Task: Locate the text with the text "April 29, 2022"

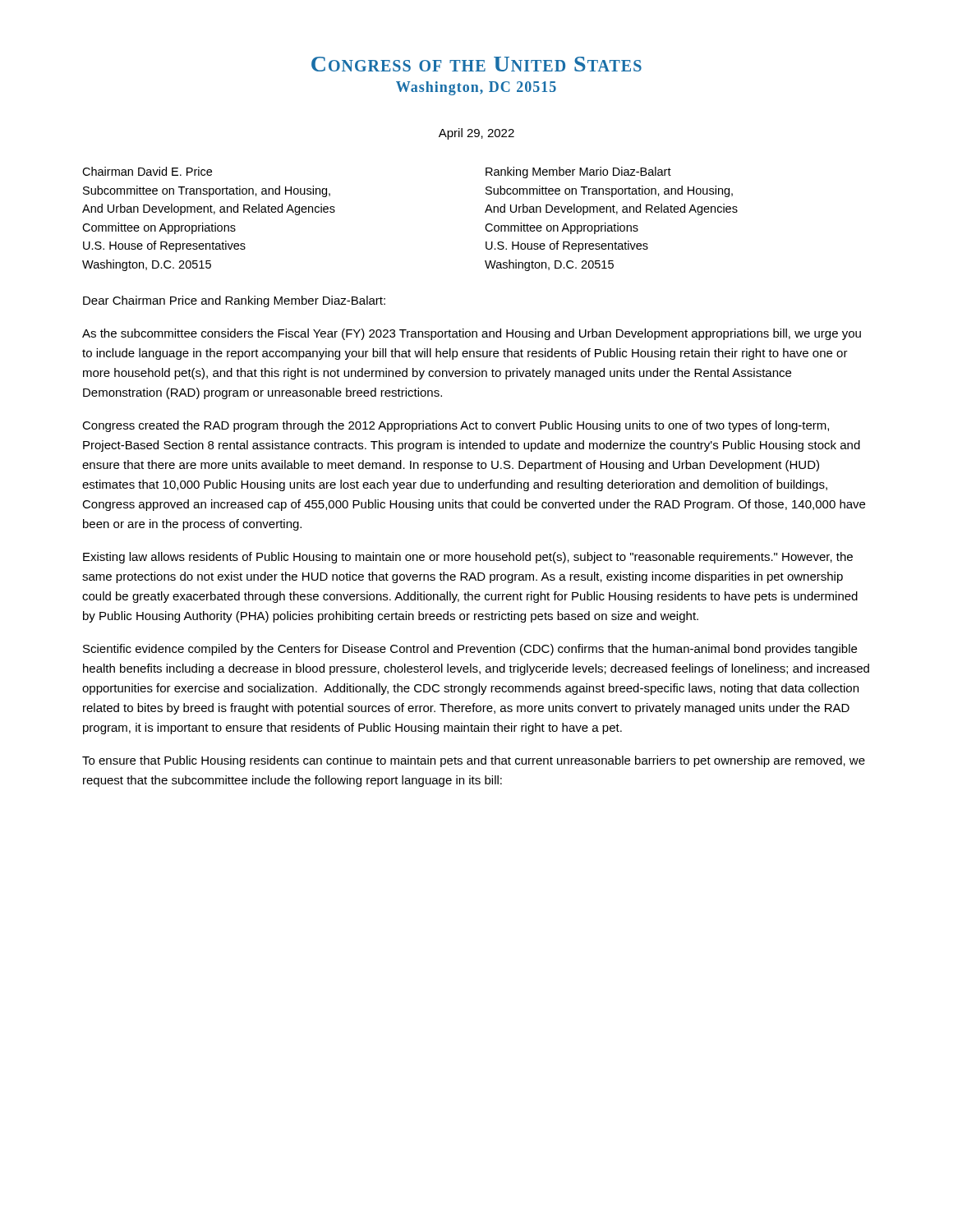Action: (x=476, y=133)
